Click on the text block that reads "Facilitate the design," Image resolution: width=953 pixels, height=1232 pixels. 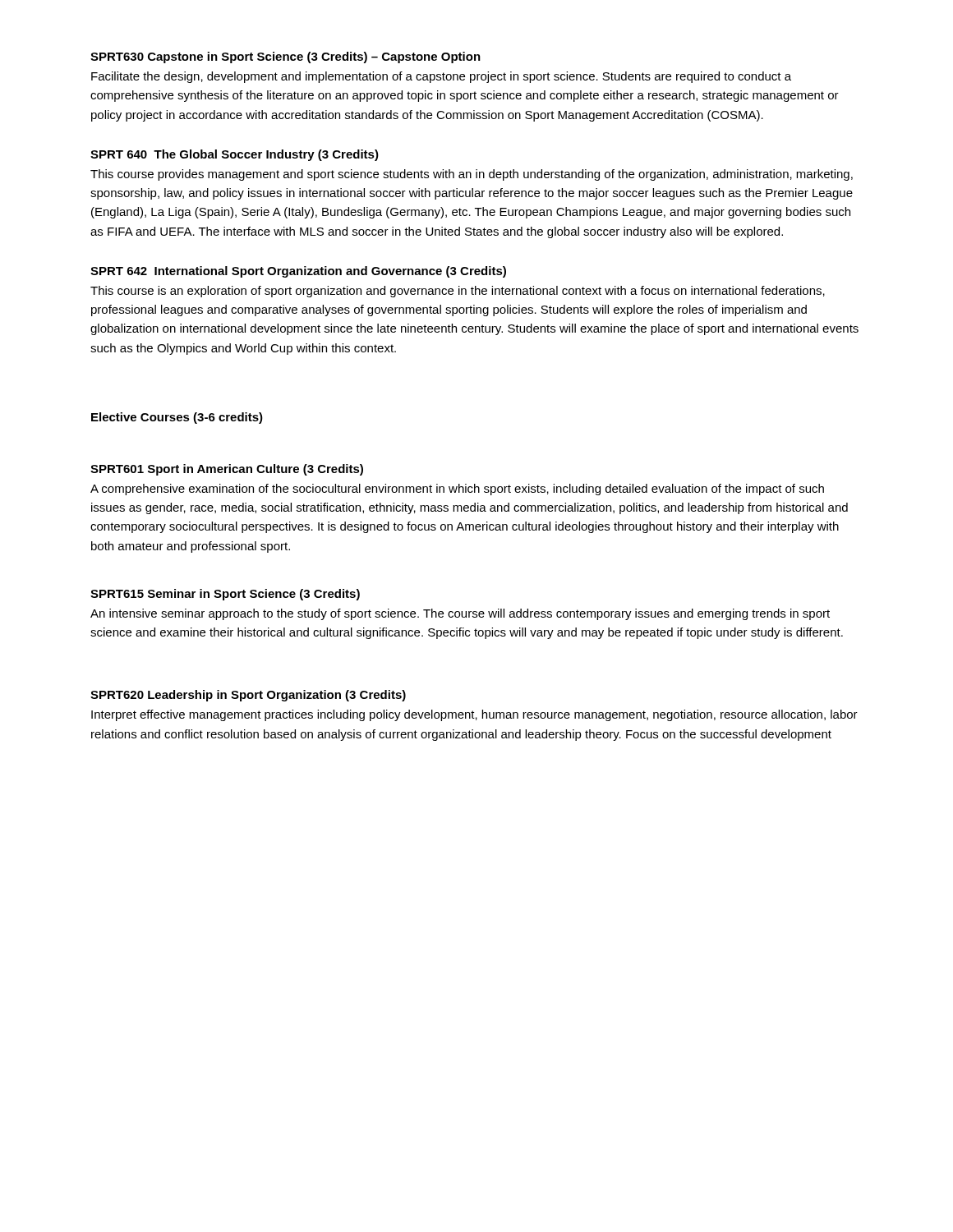pos(464,95)
